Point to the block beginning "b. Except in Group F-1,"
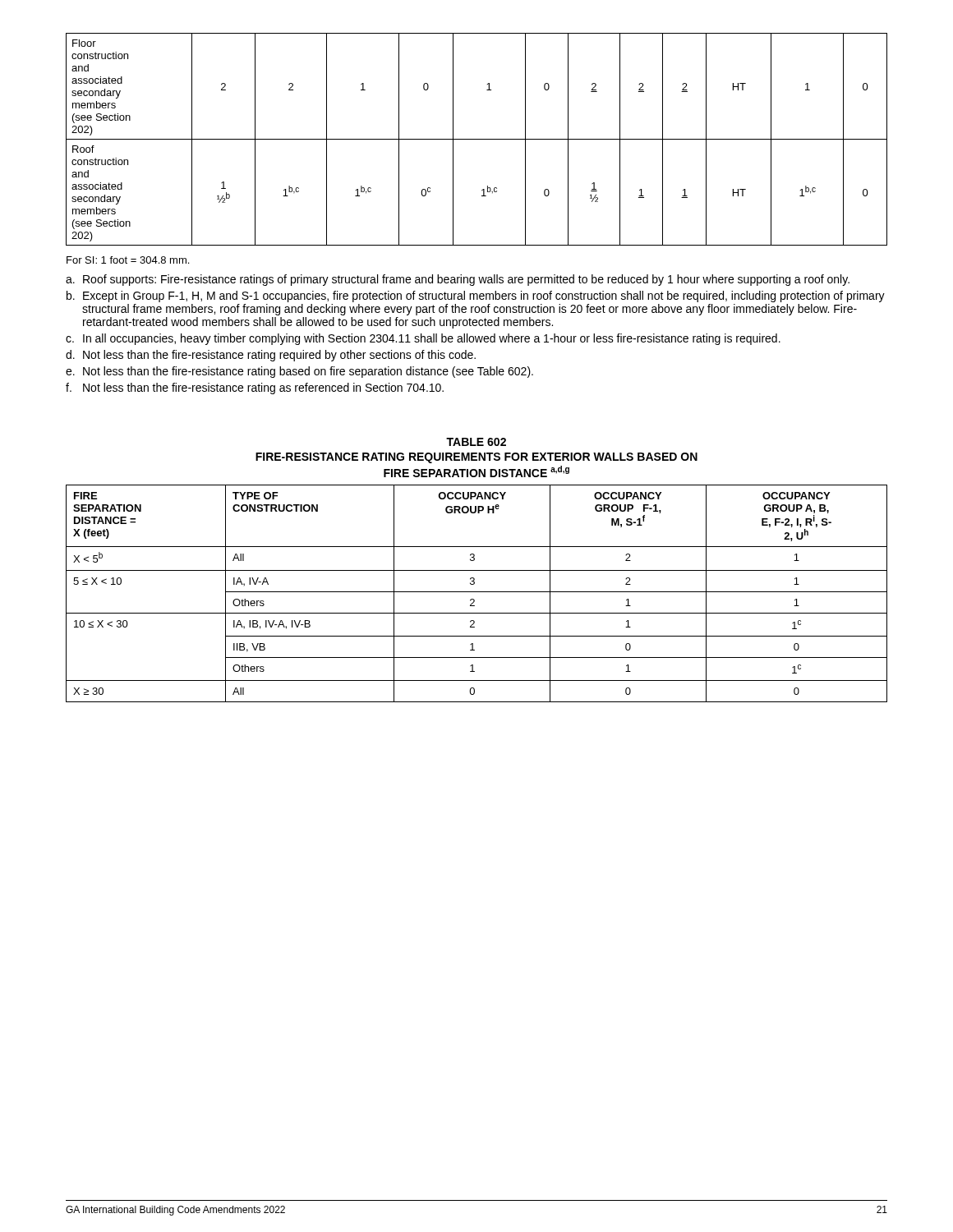 click(x=476, y=309)
